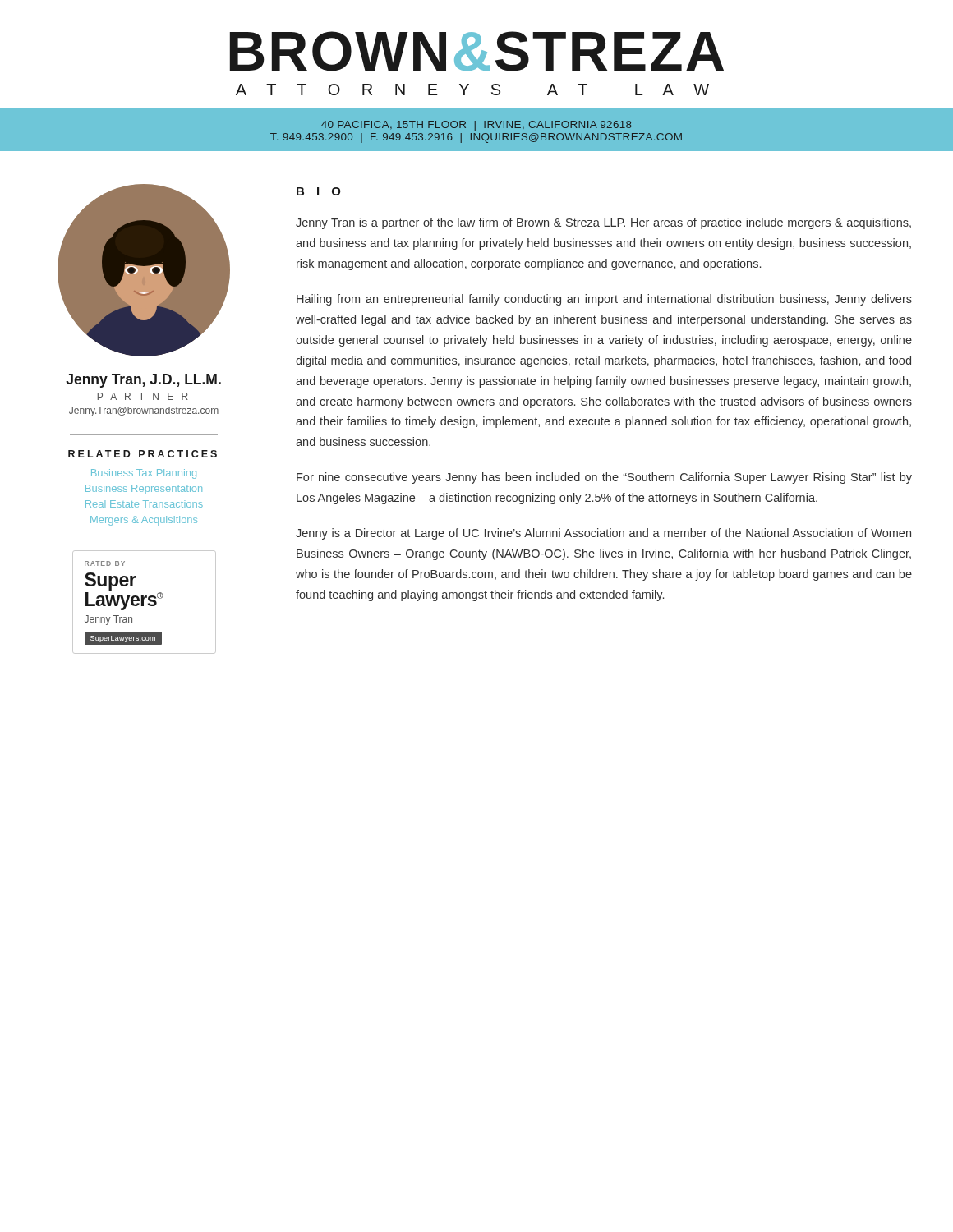953x1232 pixels.
Task: Navigate to the text block starting "Jenny Tran, J.D., LL.M. P A R T"
Action: click(x=144, y=394)
